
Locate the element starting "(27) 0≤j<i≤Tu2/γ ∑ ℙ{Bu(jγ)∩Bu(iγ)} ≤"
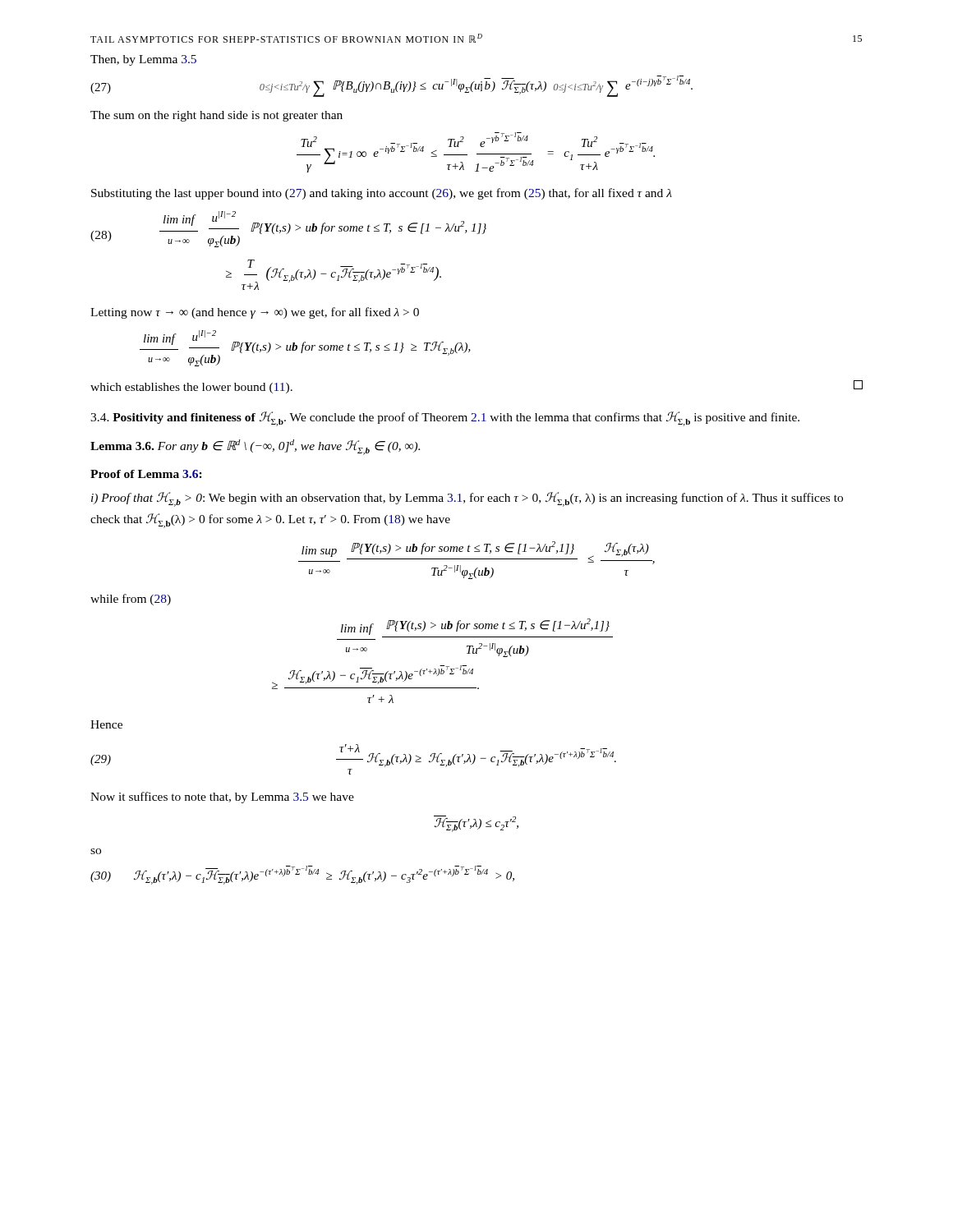coord(476,87)
